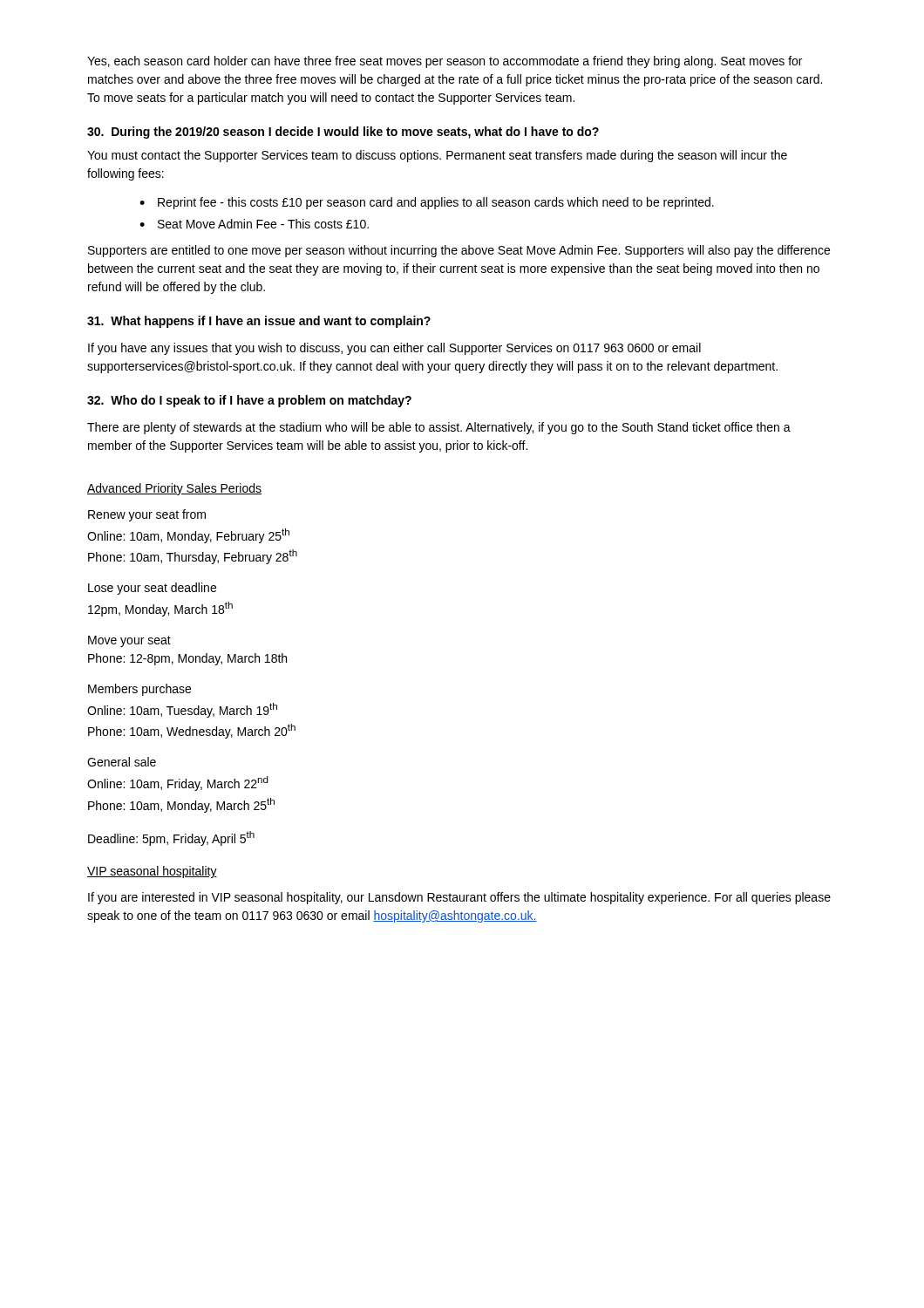
Task: Find the element starting "30. During the"
Action: tap(343, 132)
